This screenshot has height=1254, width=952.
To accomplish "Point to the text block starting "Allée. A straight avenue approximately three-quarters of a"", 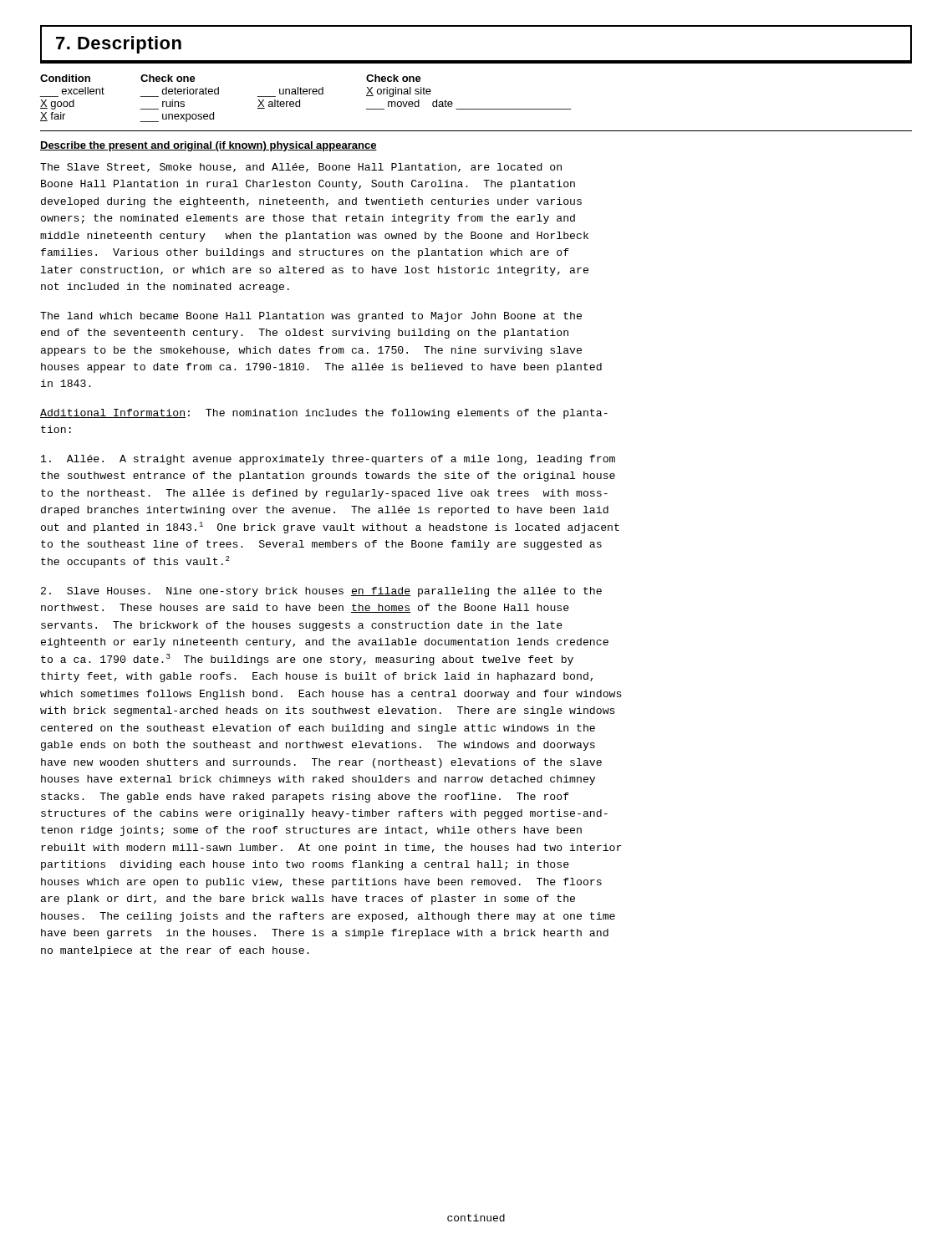I will click(x=330, y=511).
